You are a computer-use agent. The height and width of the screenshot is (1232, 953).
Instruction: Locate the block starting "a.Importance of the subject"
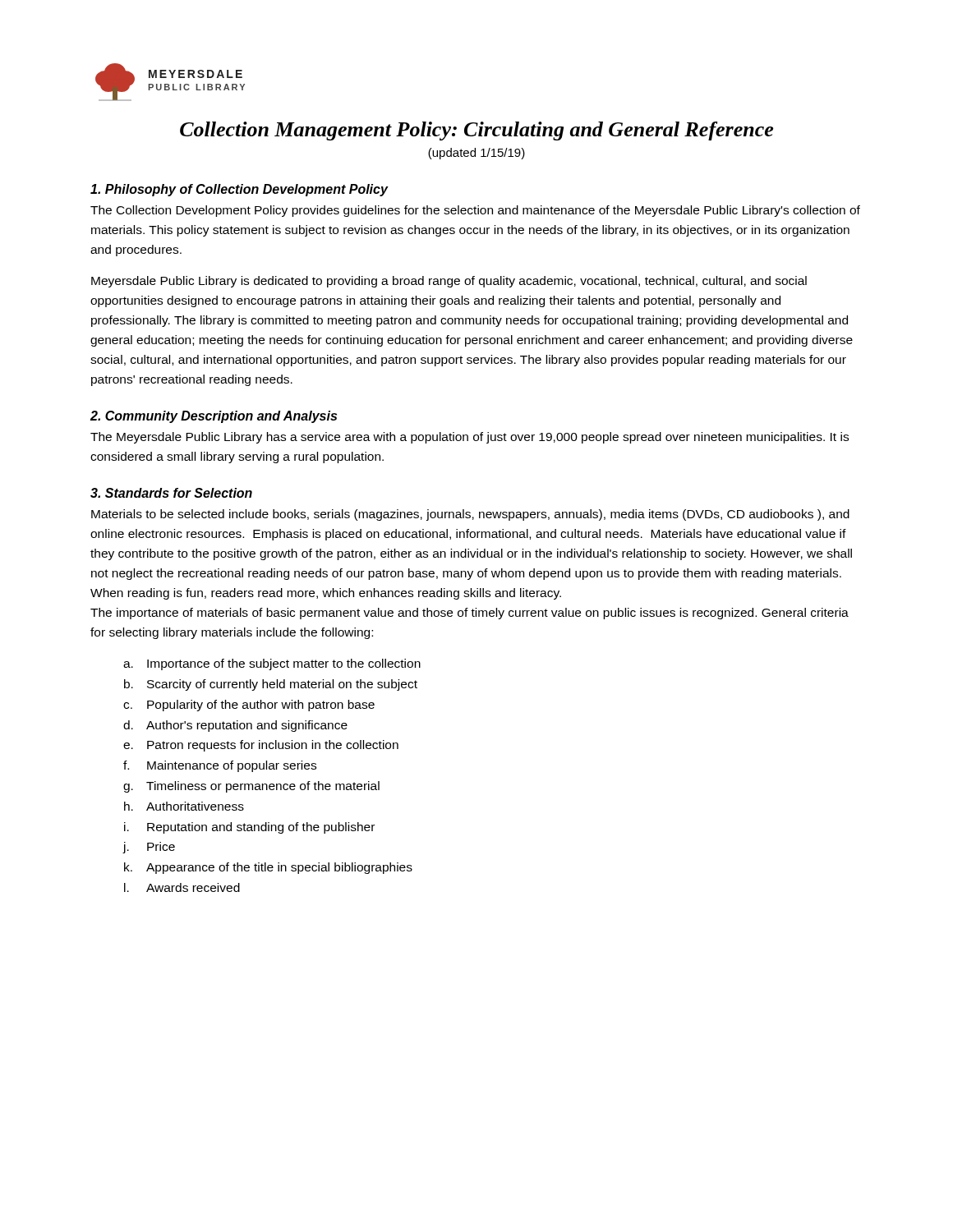pos(272,664)
